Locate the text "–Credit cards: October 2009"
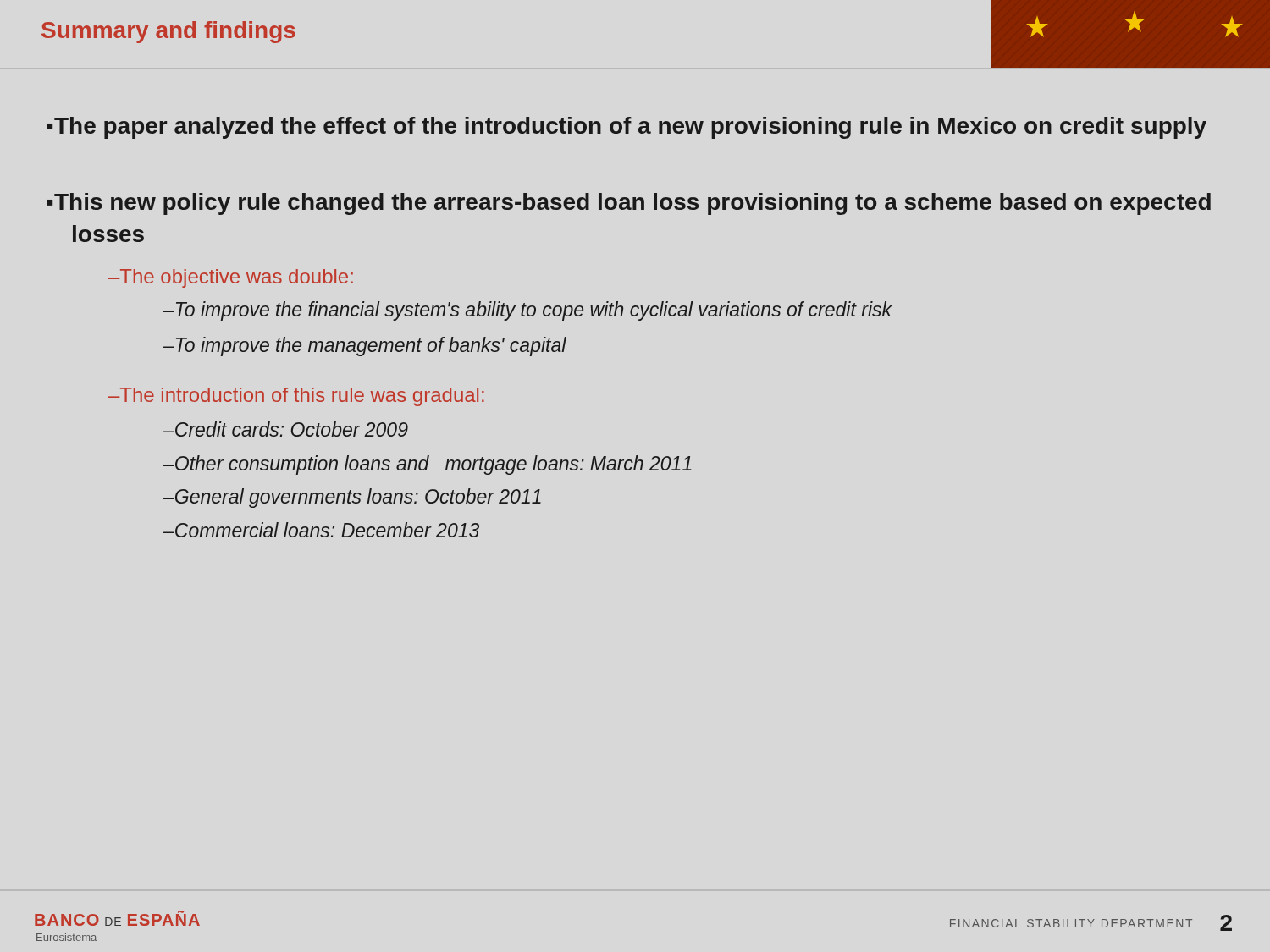Viewport: 1270px width, 952px height. [286, 430]
